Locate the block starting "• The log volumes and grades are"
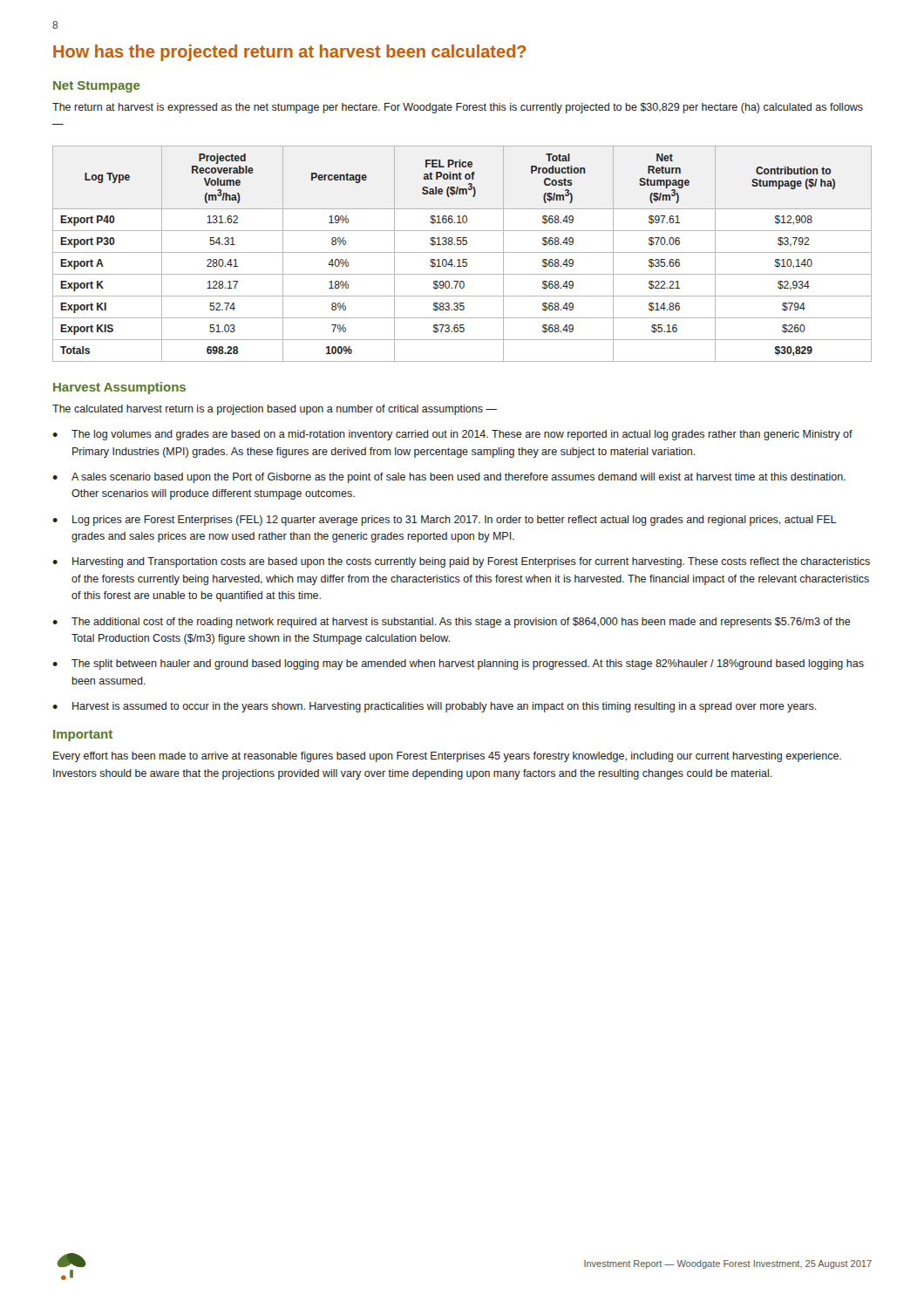Screen dimensions: 1308x924 tap(462, 443)
